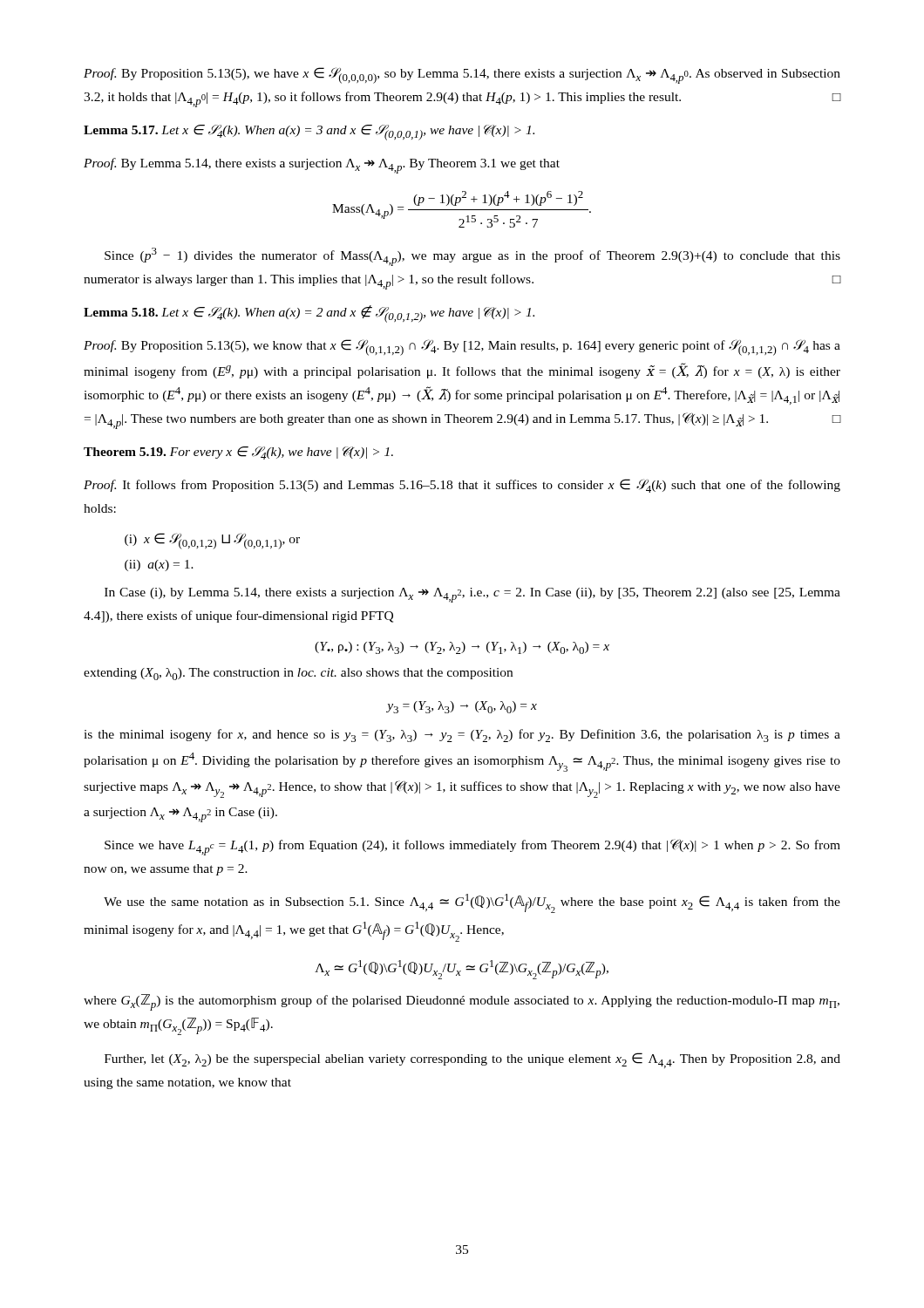Viewport: 924px width, 1308px height.
Task: Locate the block of text that opens with "Proof. By Proposition 5.13(5), we have x"
Action: (x=462, y=86)
